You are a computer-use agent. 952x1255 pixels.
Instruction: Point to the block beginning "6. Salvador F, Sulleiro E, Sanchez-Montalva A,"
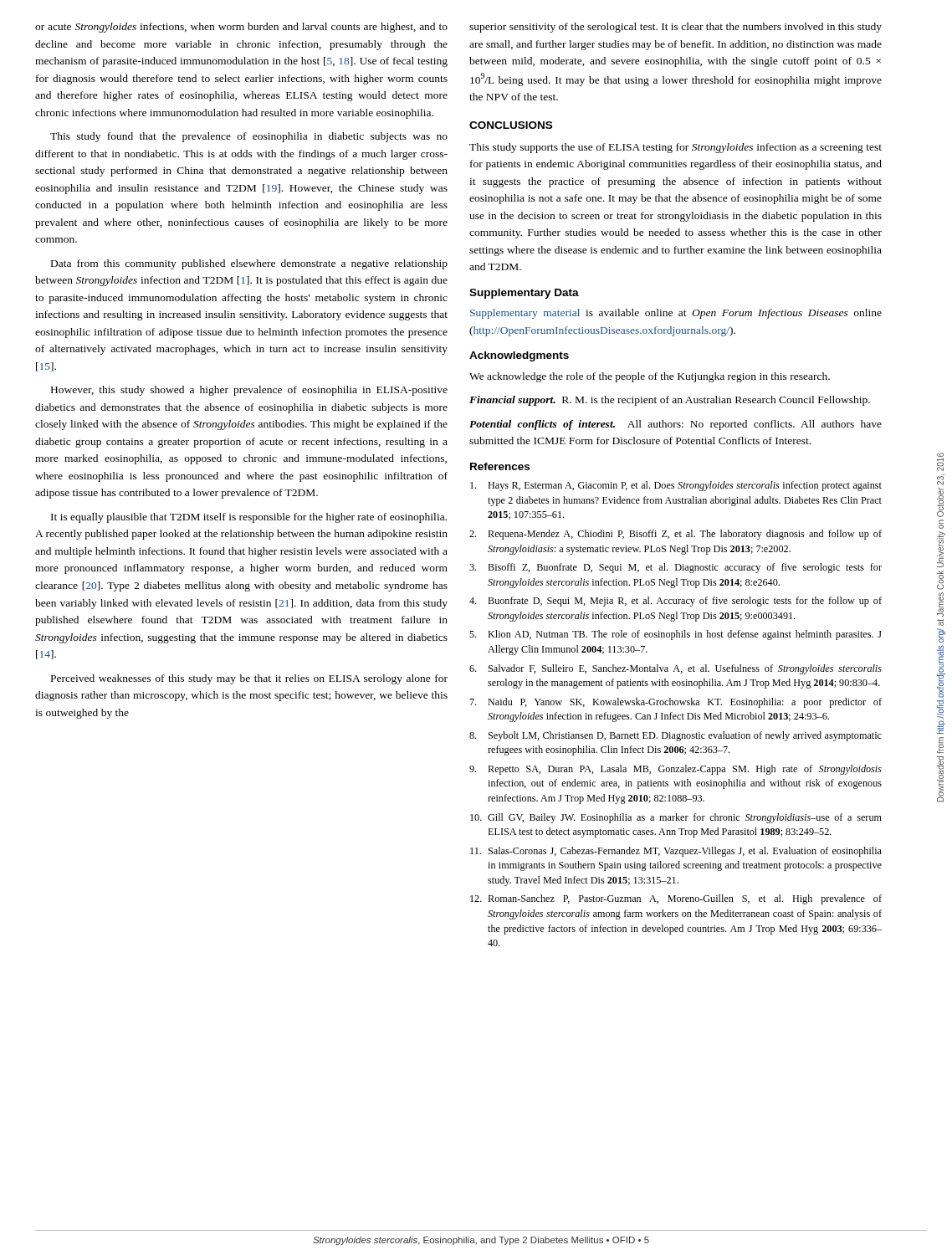coord(676,676)
